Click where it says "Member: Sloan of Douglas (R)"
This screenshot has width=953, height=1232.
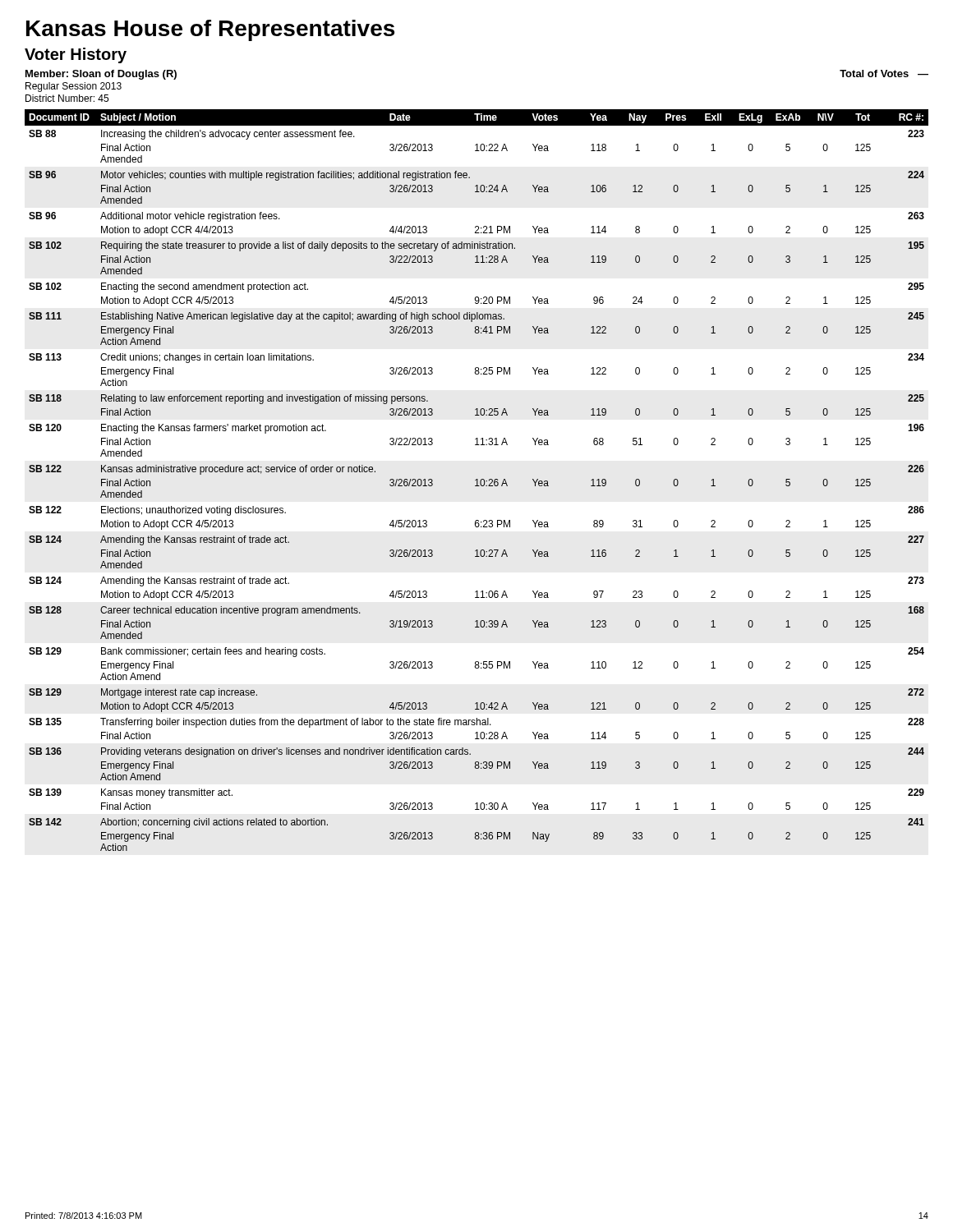coord(101,73)
